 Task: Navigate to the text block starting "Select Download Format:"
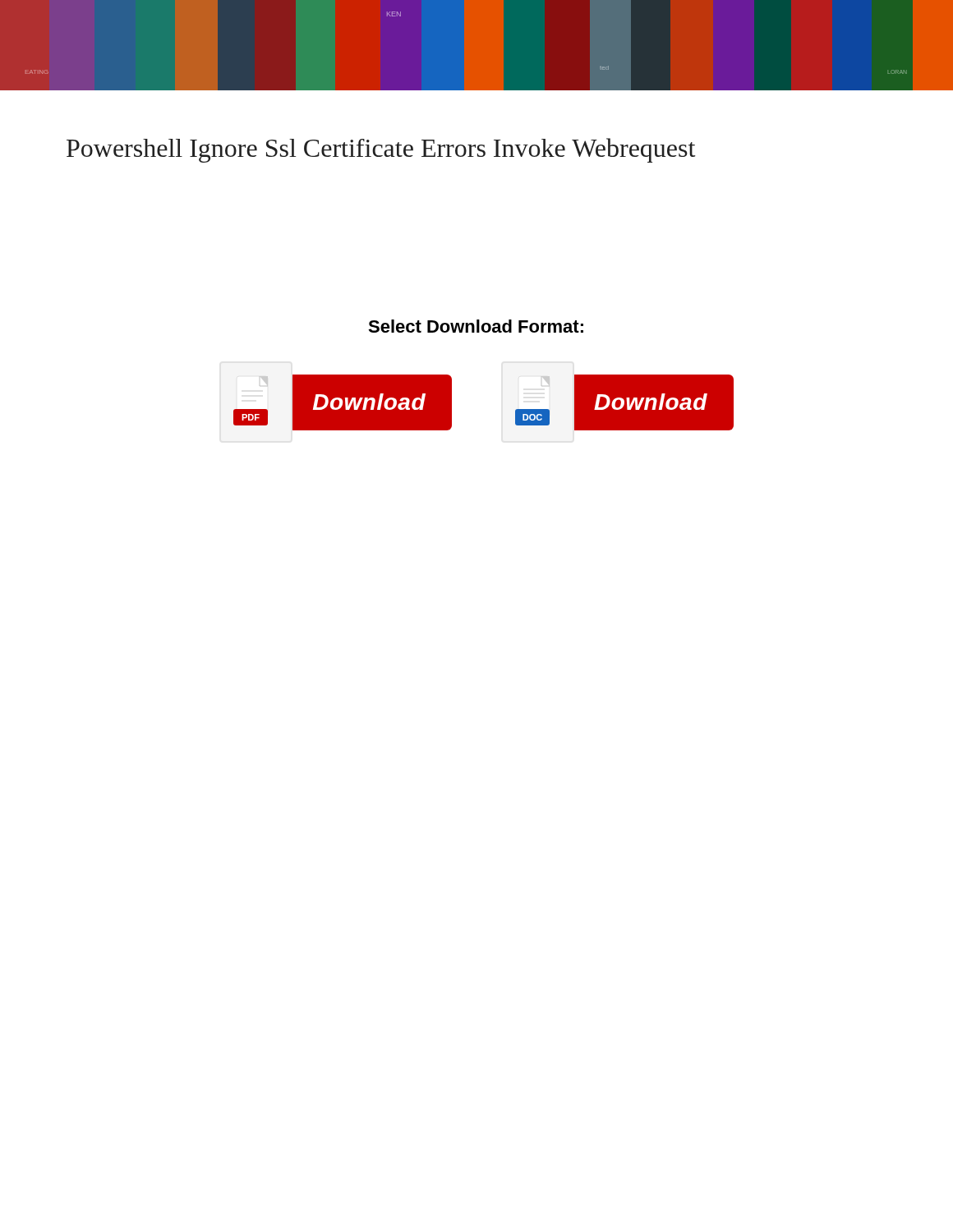476,326
